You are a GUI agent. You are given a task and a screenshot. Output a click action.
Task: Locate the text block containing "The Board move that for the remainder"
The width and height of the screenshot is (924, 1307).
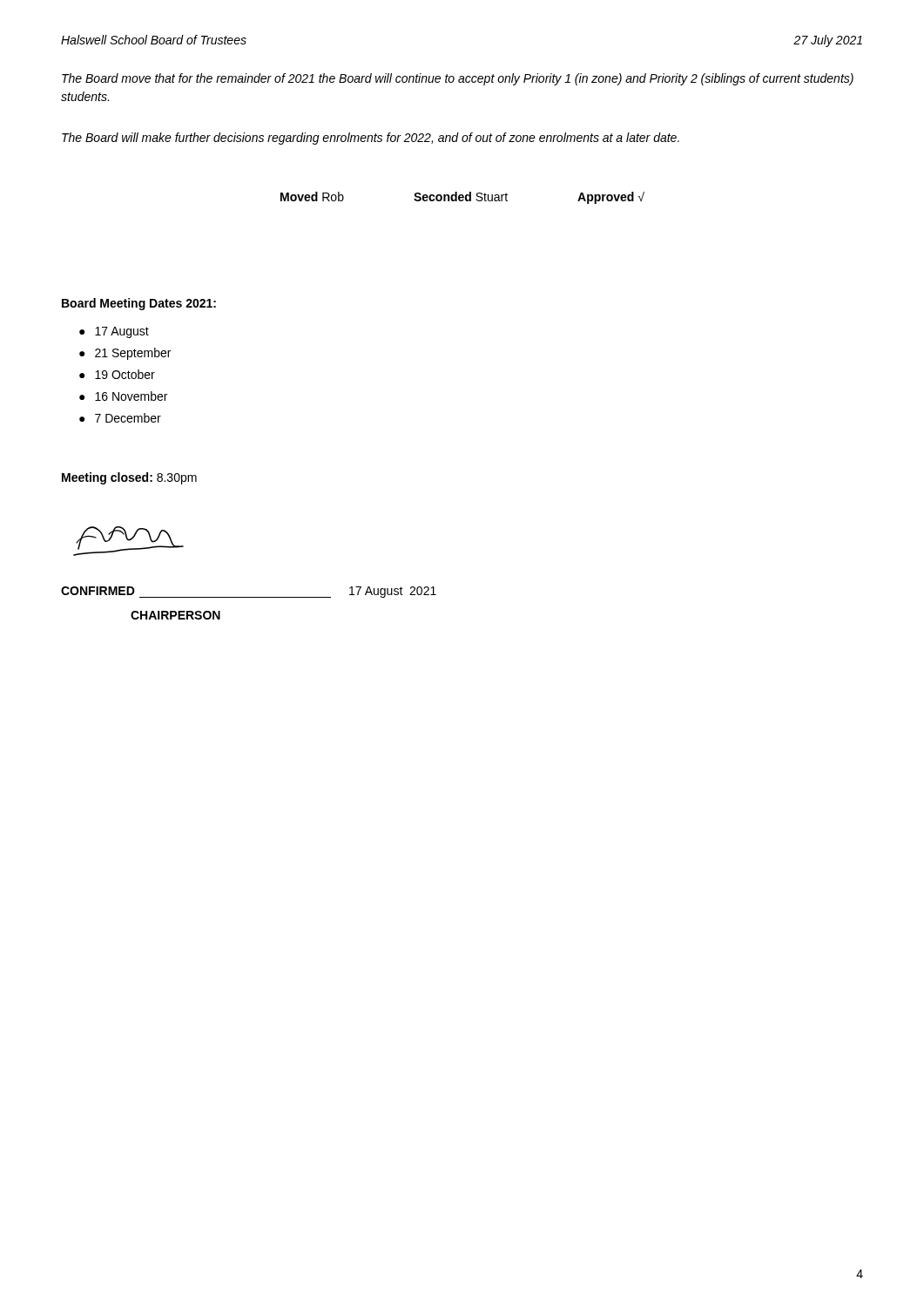pos(457,88)
